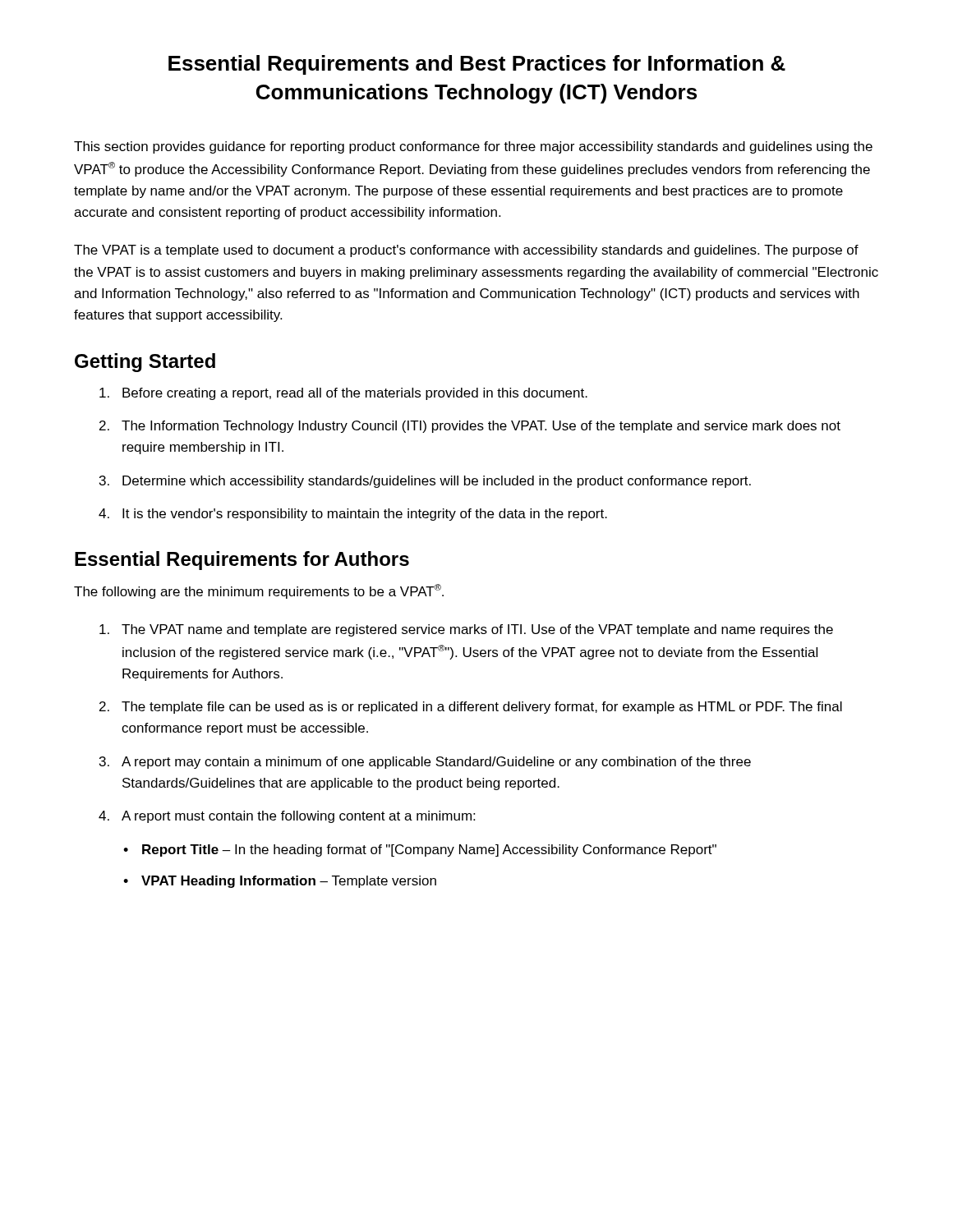953x1232 pixels.
Task: Point to "Getting Started"
Action: click(x=145, y=361)
